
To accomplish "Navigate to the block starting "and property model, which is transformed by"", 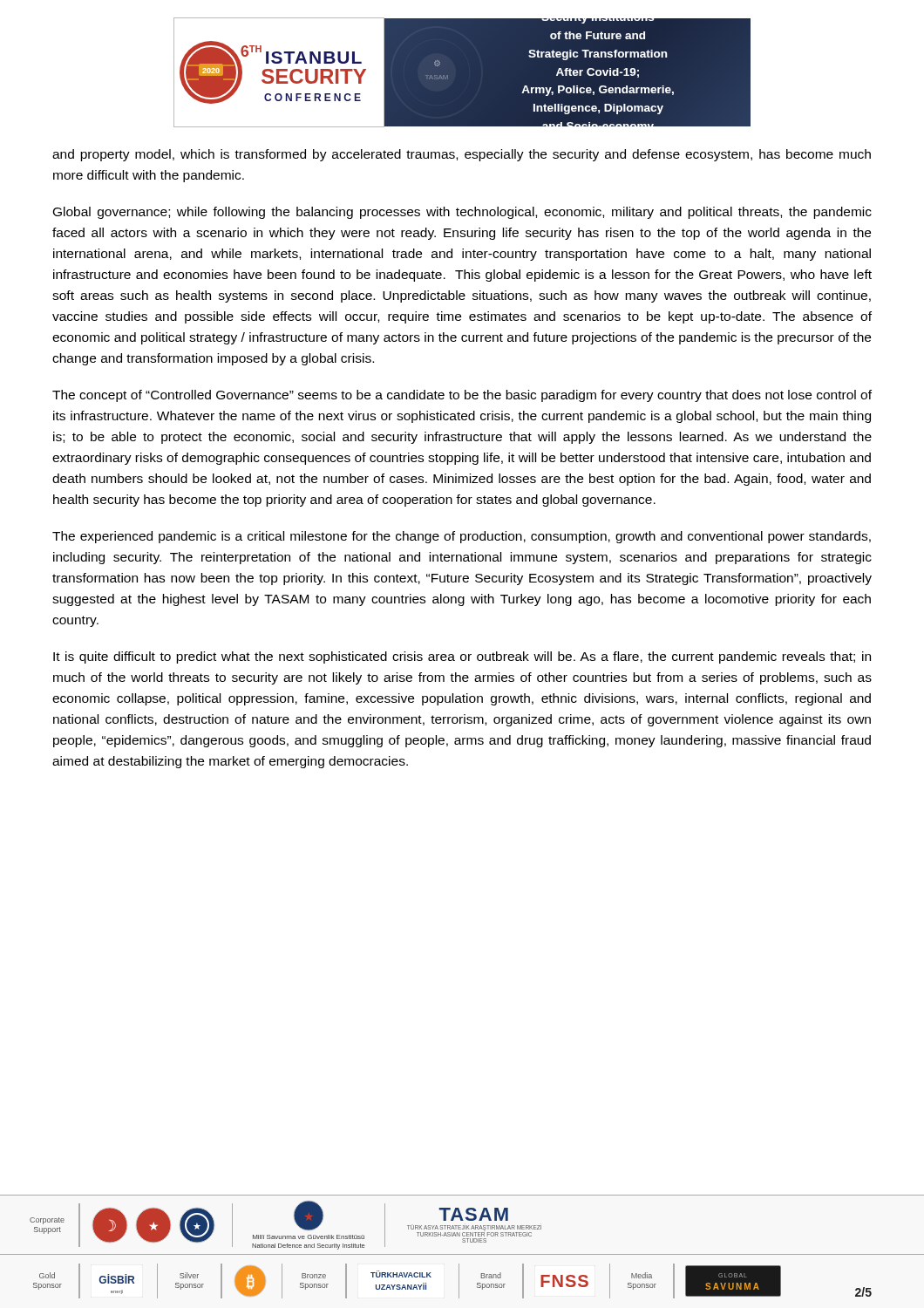I will pyautogui.click(x=462, y=165).
